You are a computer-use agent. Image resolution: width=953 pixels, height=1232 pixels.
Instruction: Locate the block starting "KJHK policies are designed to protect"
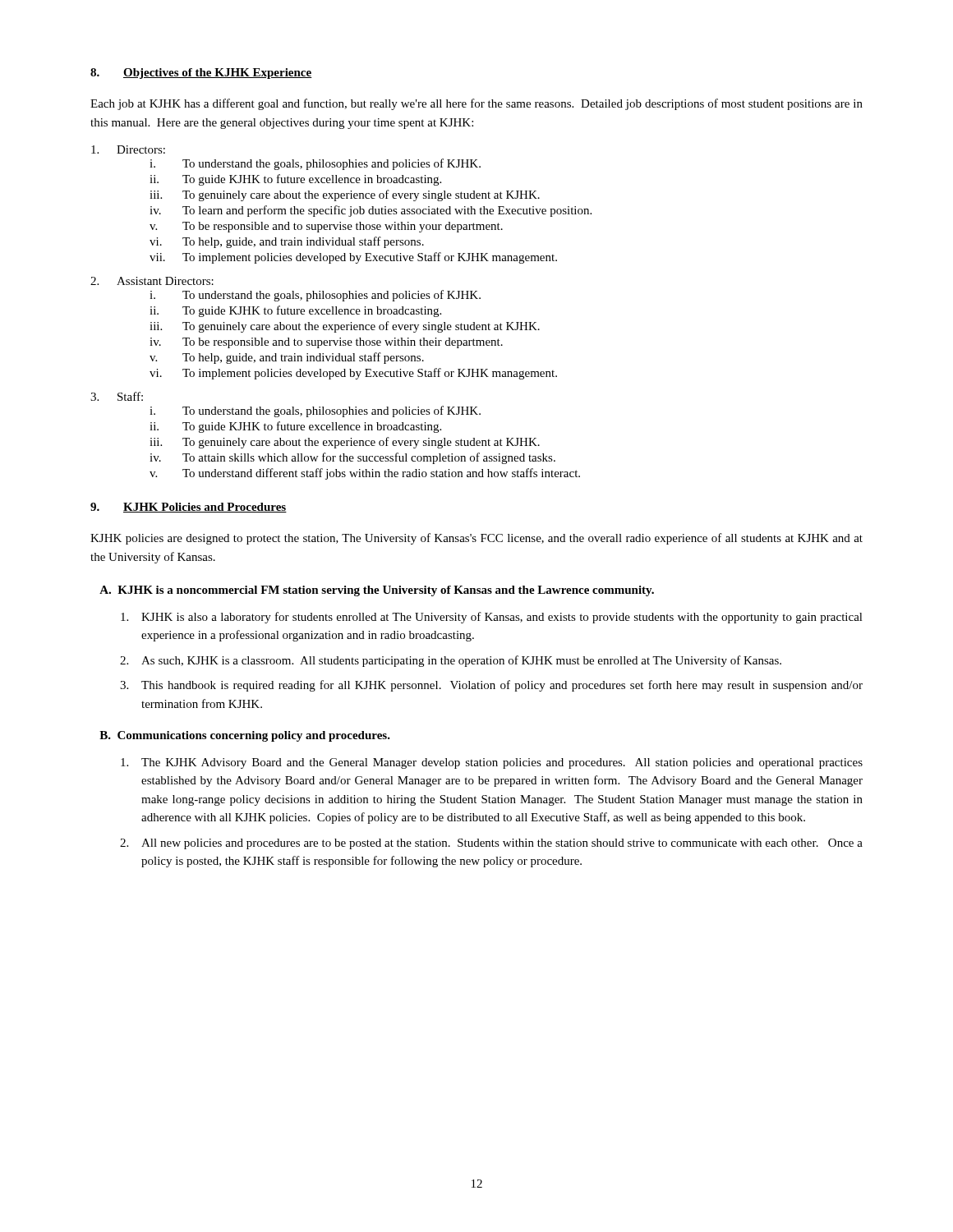pyautogui.click(x=476, y=547)
